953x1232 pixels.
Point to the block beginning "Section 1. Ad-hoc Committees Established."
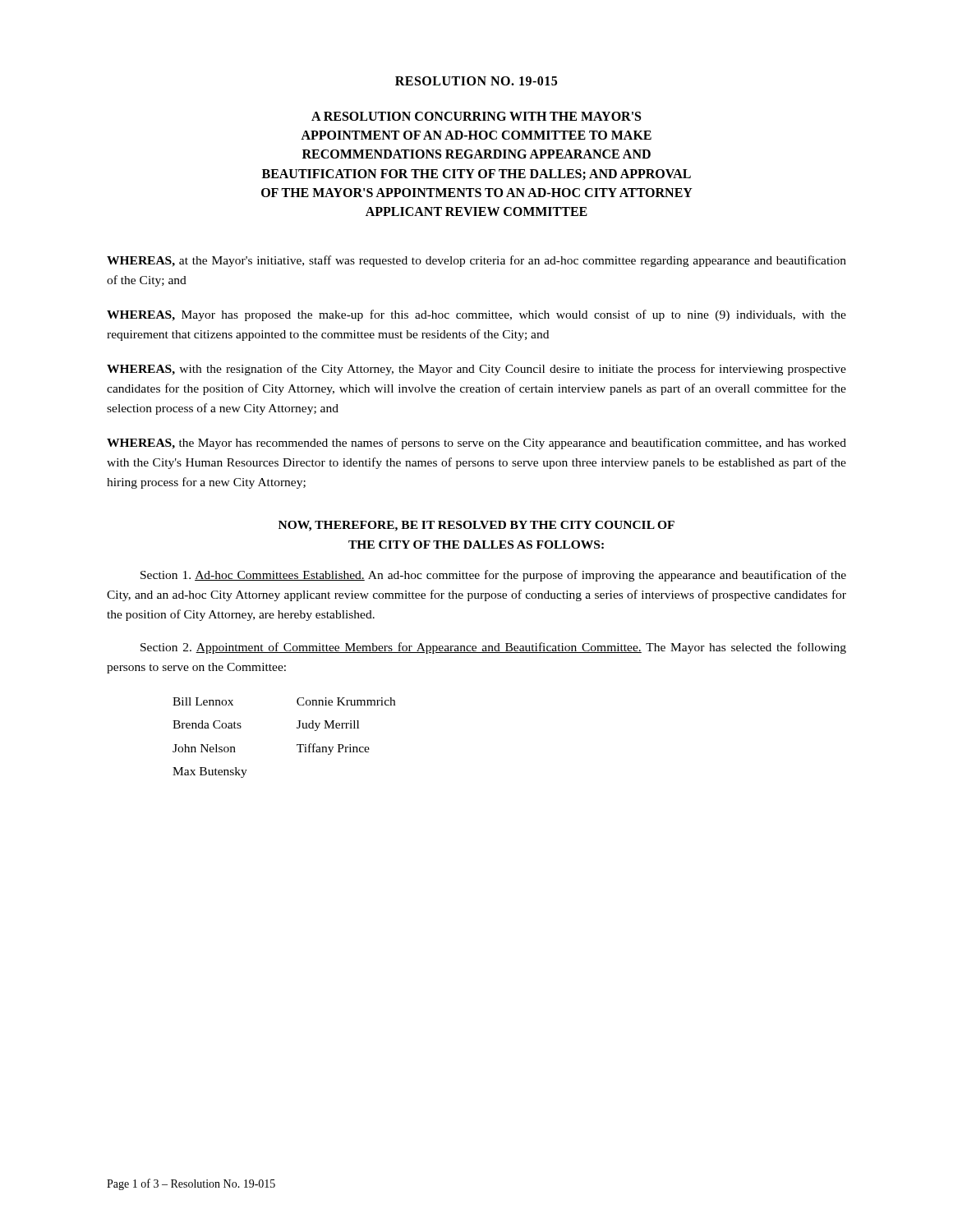(476, 594)
